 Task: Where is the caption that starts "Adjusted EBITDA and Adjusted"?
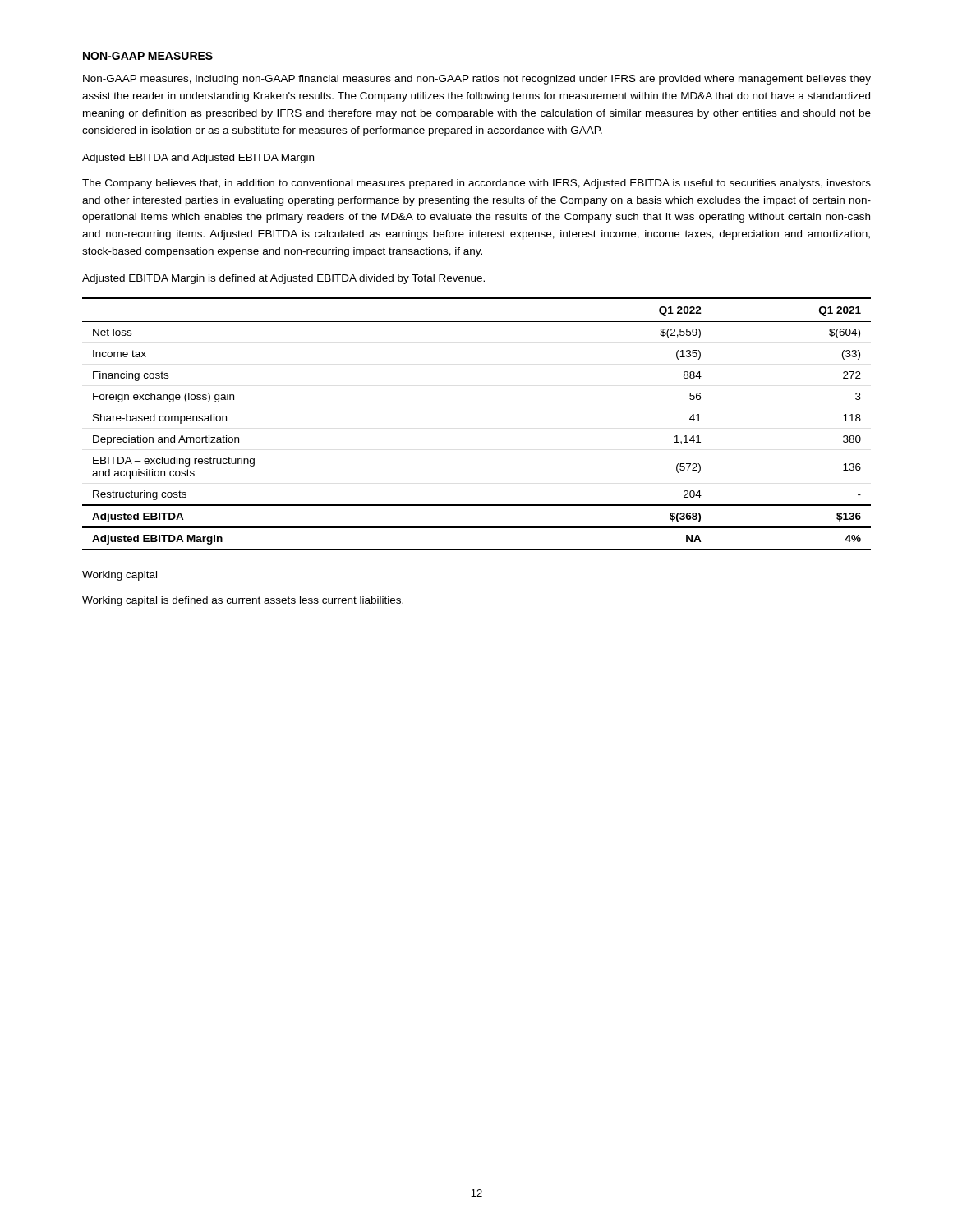pyautogui.click(x=198, y=157)
